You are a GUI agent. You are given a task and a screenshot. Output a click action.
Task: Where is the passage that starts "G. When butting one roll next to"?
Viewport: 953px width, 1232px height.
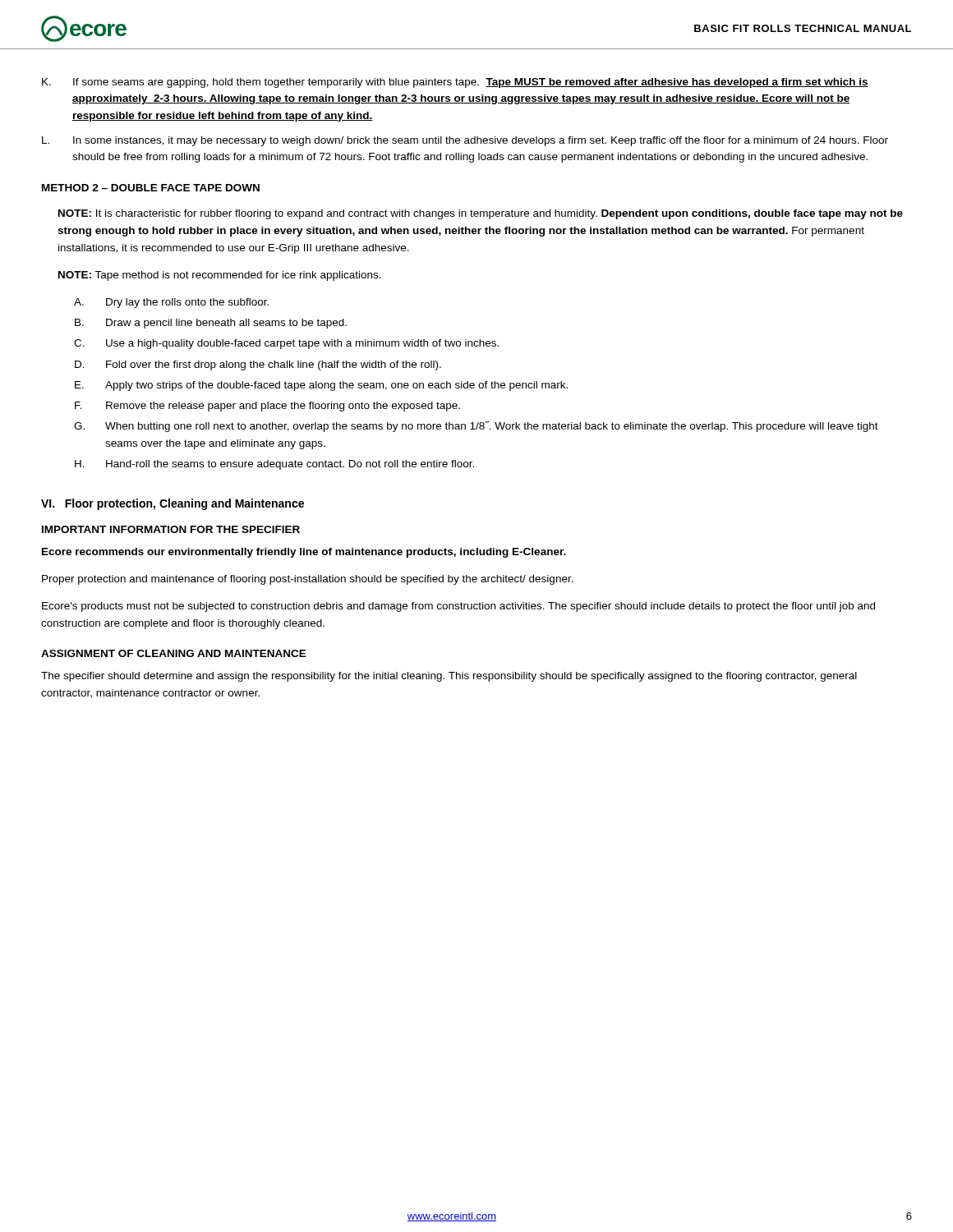[493, 435]
